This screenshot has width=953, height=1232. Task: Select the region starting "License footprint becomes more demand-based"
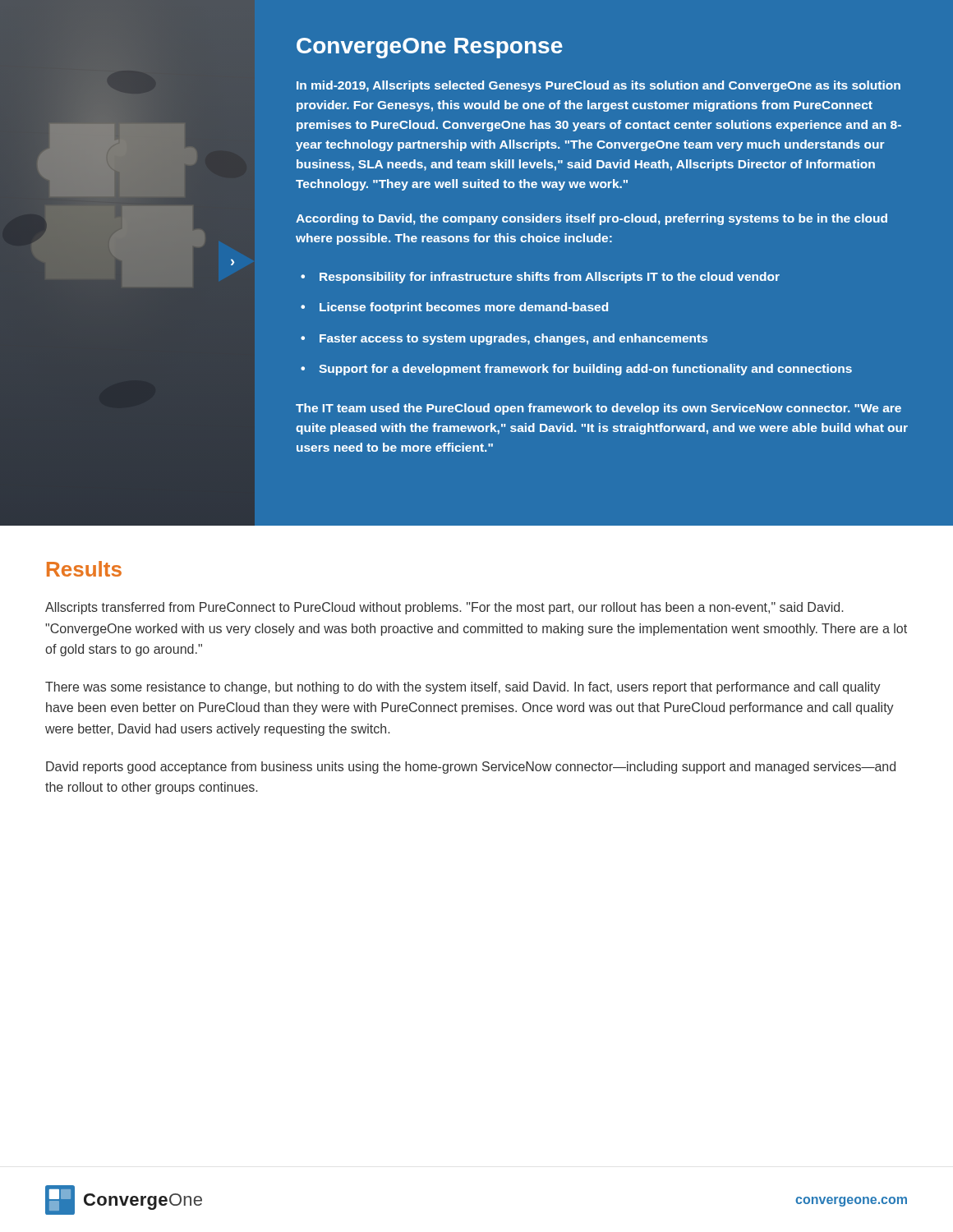point(464,307)
